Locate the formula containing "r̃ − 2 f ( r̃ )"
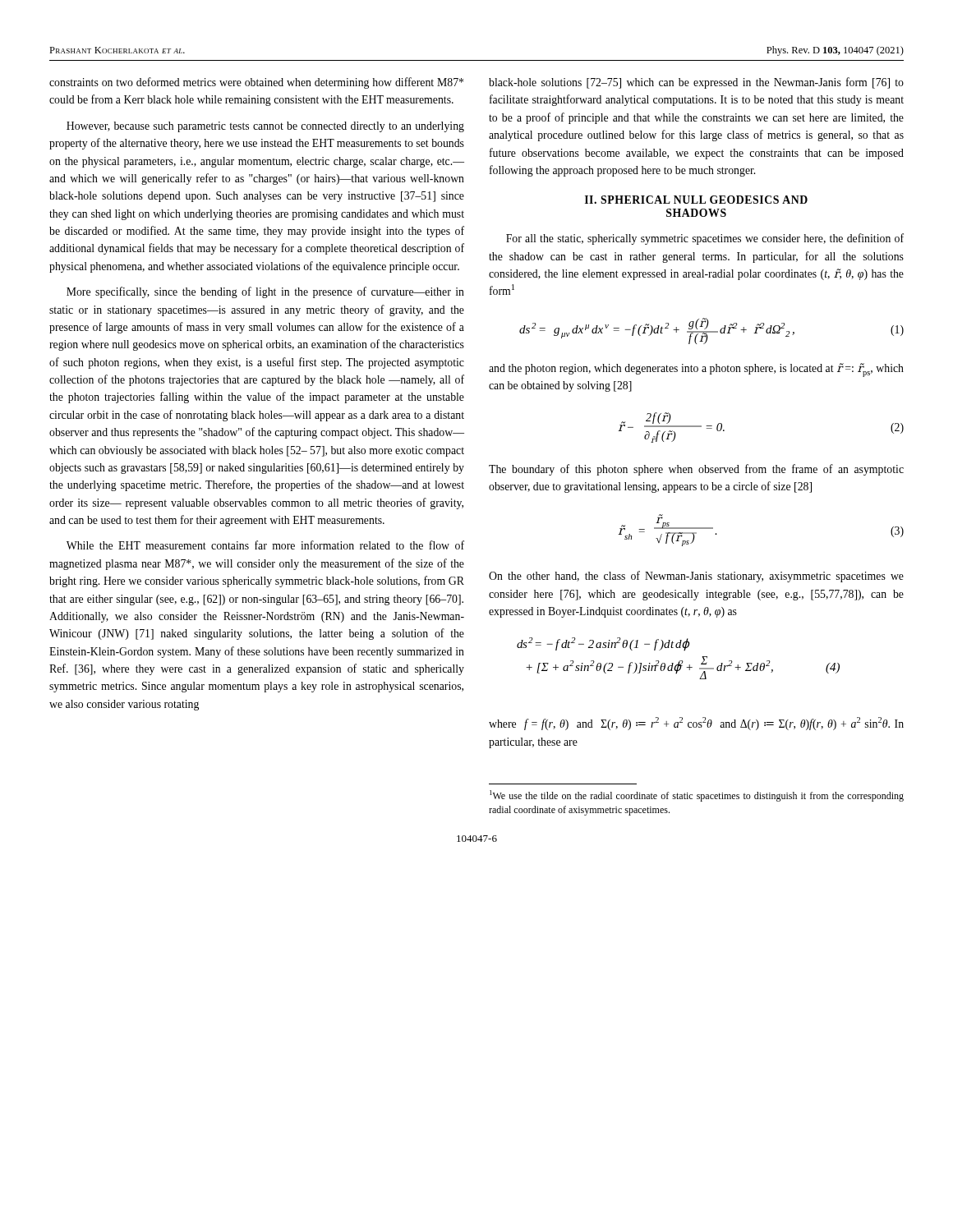 point(696,428)
